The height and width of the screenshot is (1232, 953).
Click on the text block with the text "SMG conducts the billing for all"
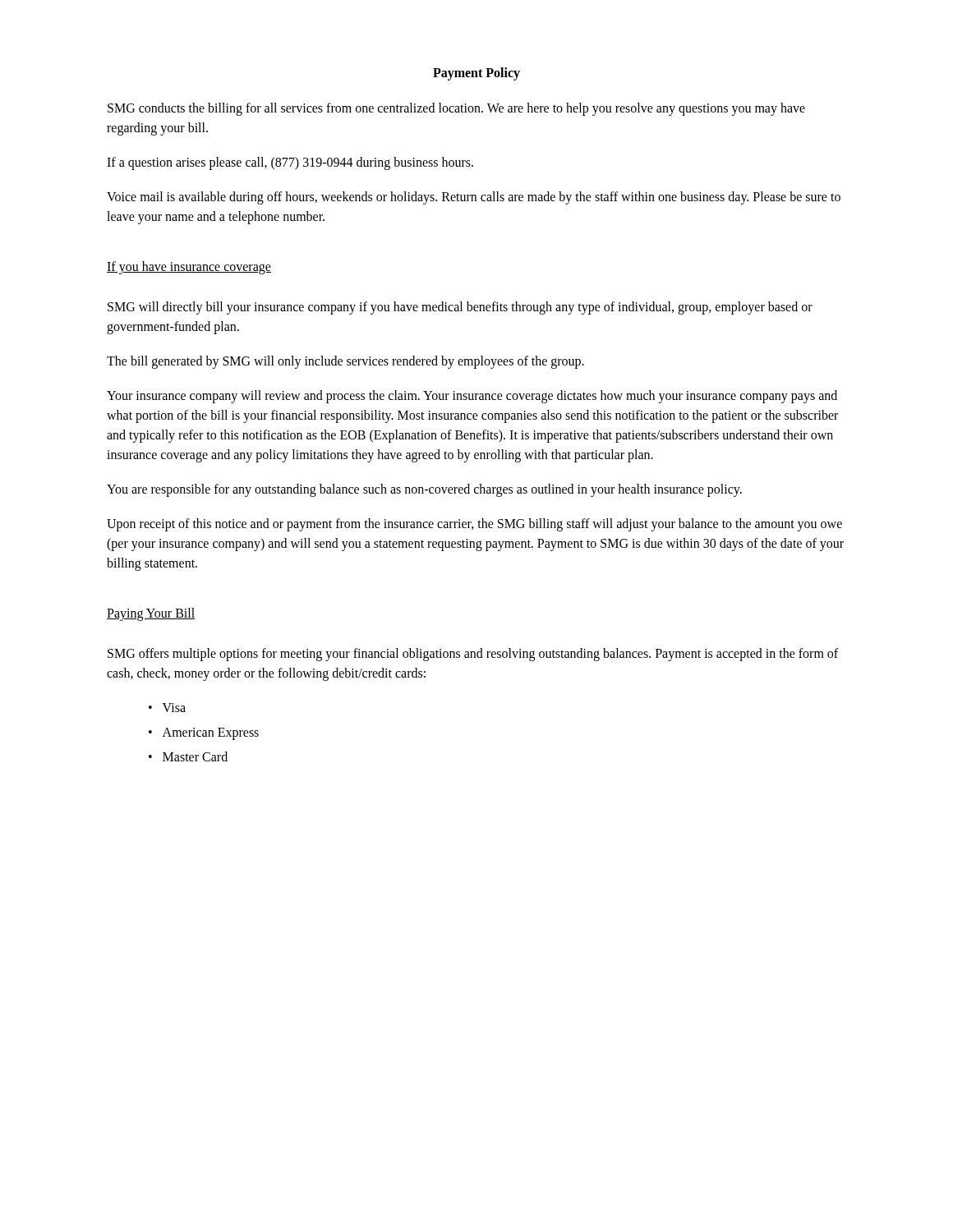click(x=456, y=118)
